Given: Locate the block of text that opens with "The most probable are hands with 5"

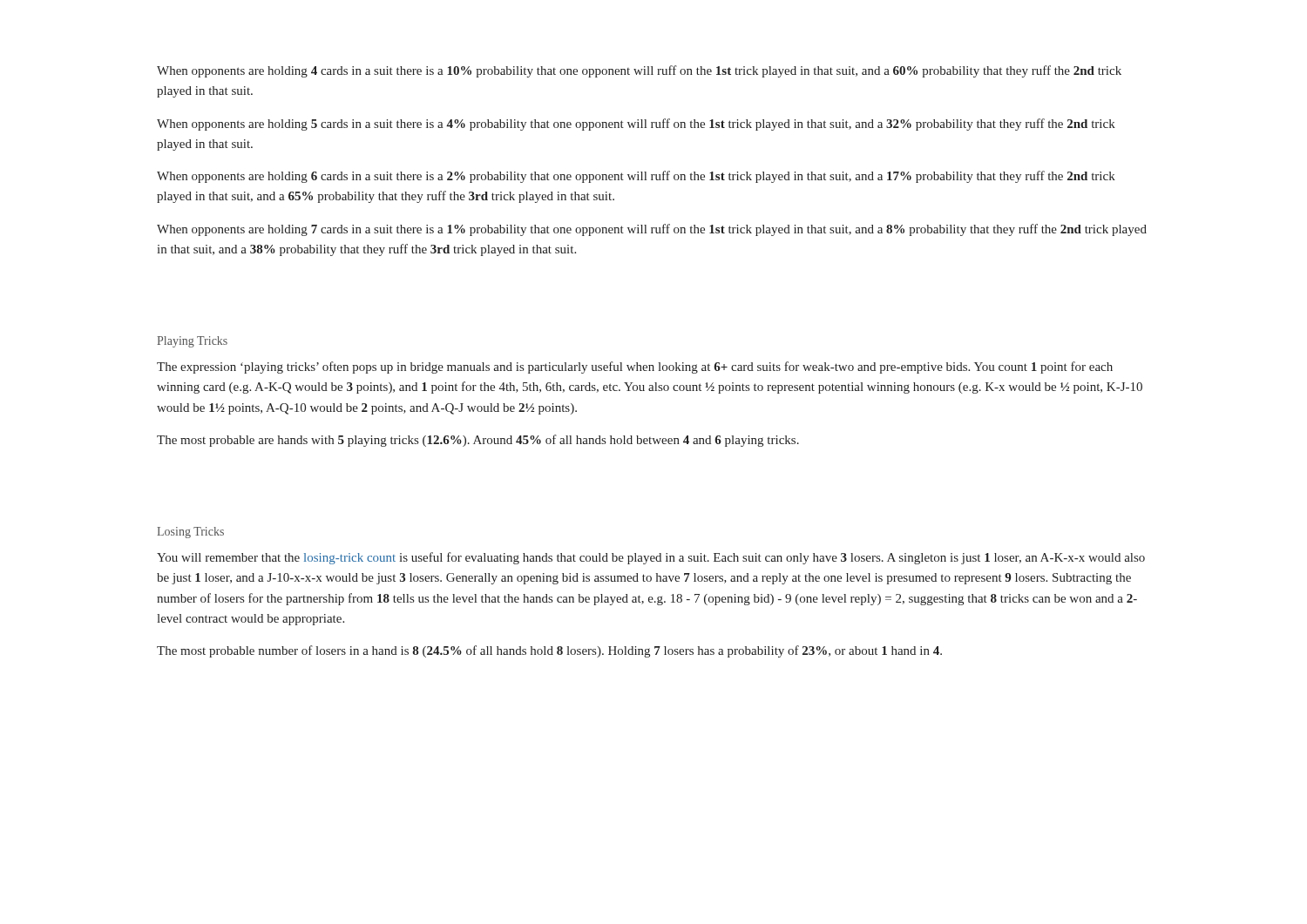Looking at the screenshot, I should pos(478,440).
